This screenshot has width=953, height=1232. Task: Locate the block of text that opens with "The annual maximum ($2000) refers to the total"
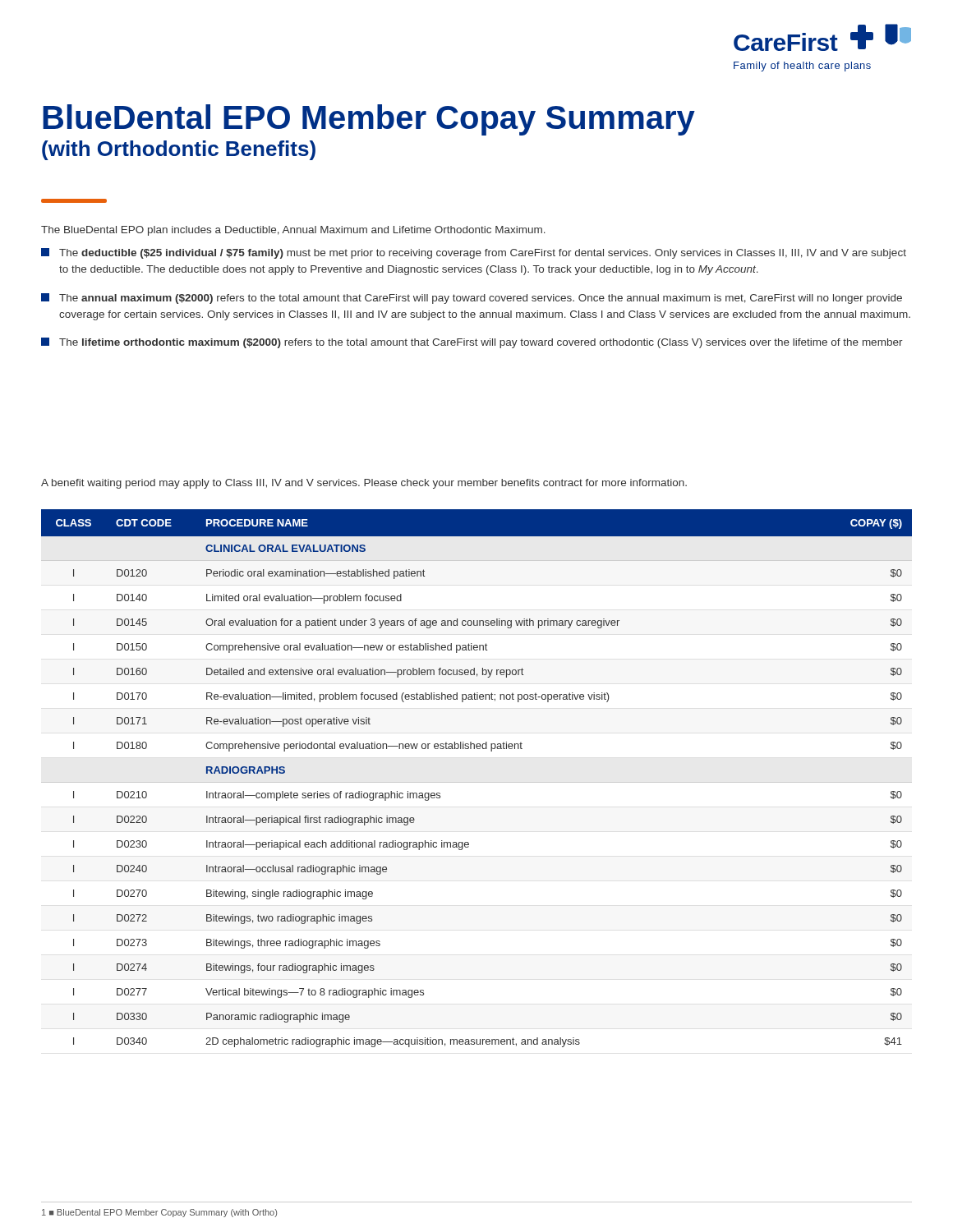pyautogui.click(x=476, y=306)
